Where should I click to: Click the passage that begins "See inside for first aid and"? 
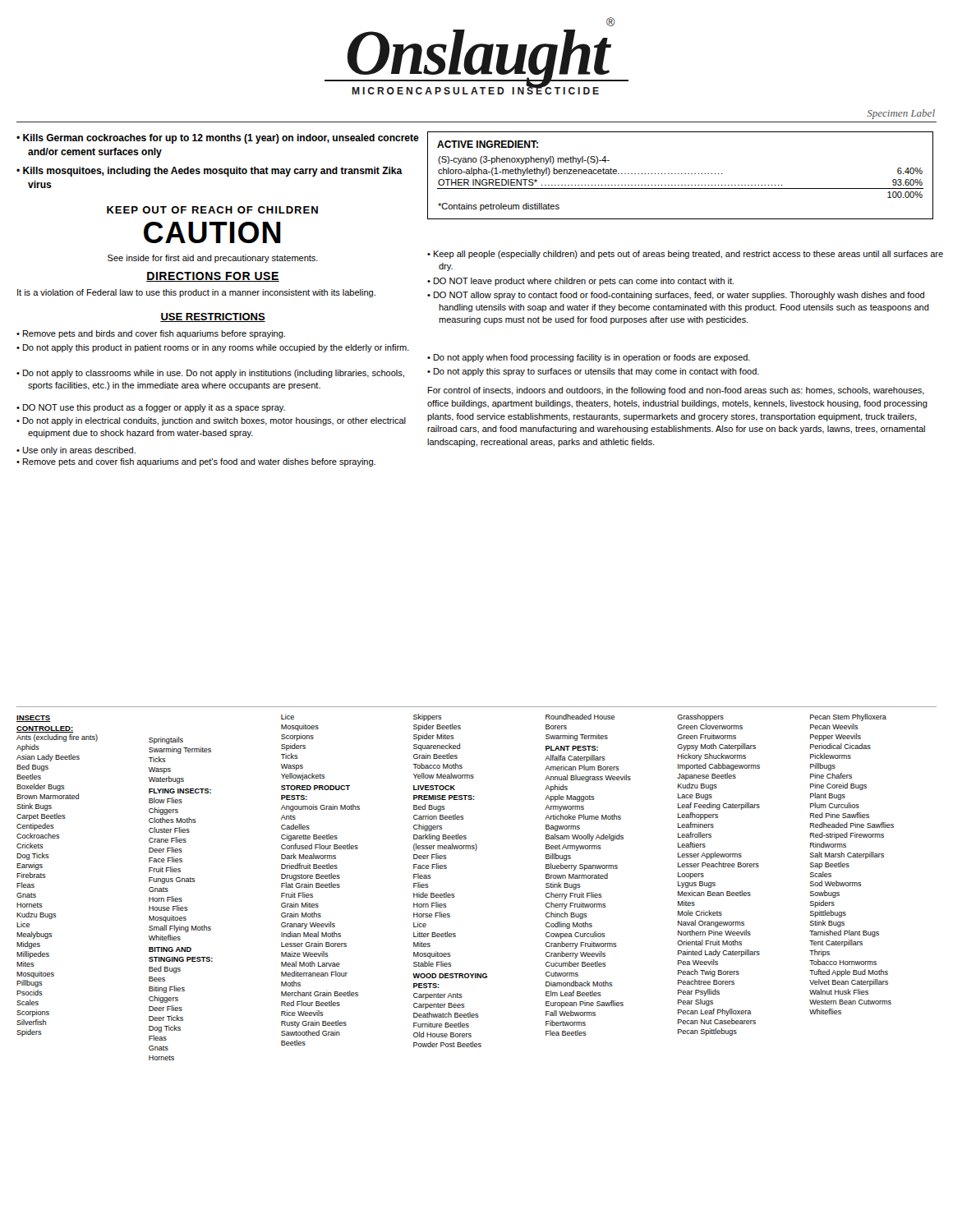(x=213, y=258)
